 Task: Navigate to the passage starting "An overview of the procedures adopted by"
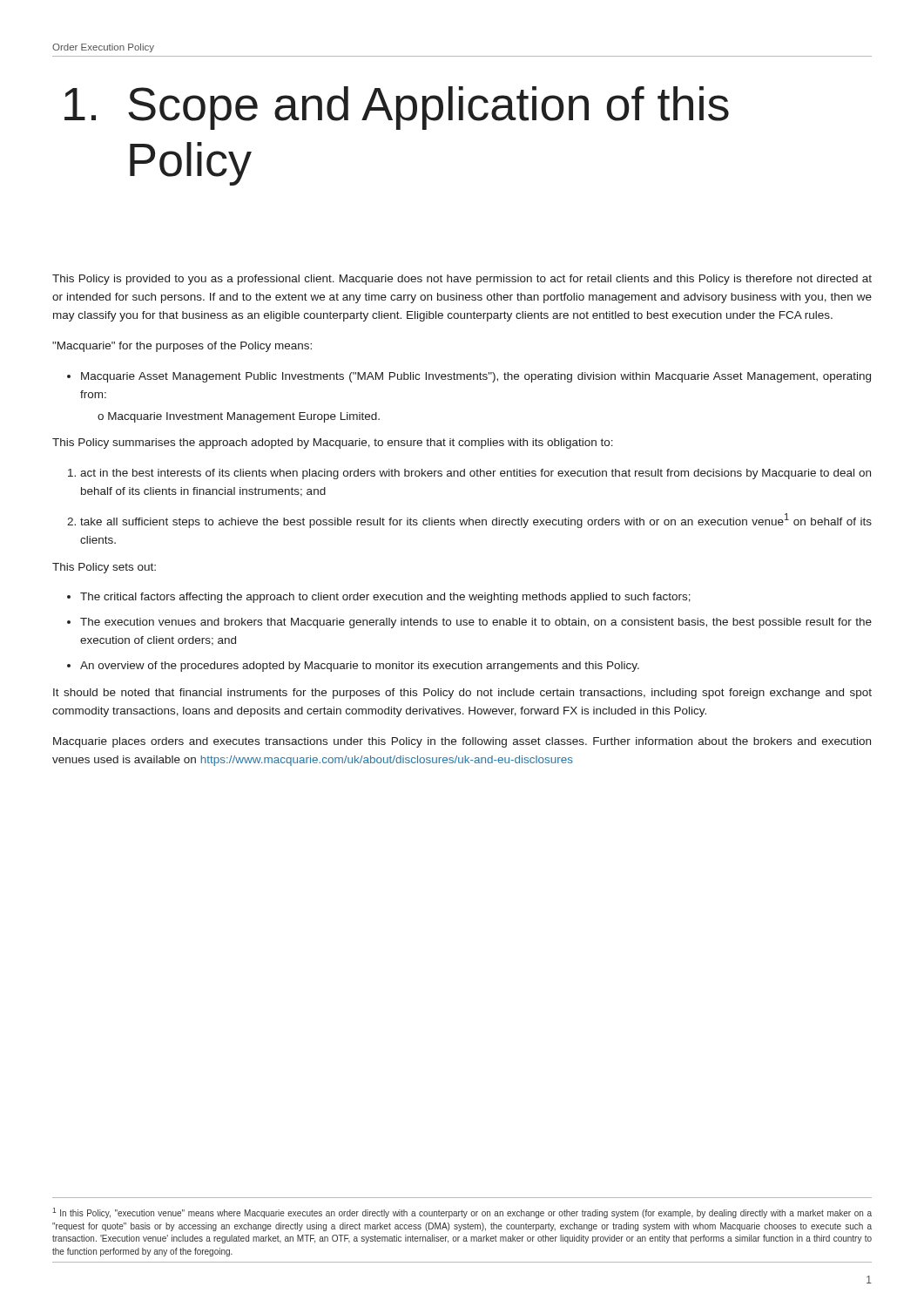[476, 666]
